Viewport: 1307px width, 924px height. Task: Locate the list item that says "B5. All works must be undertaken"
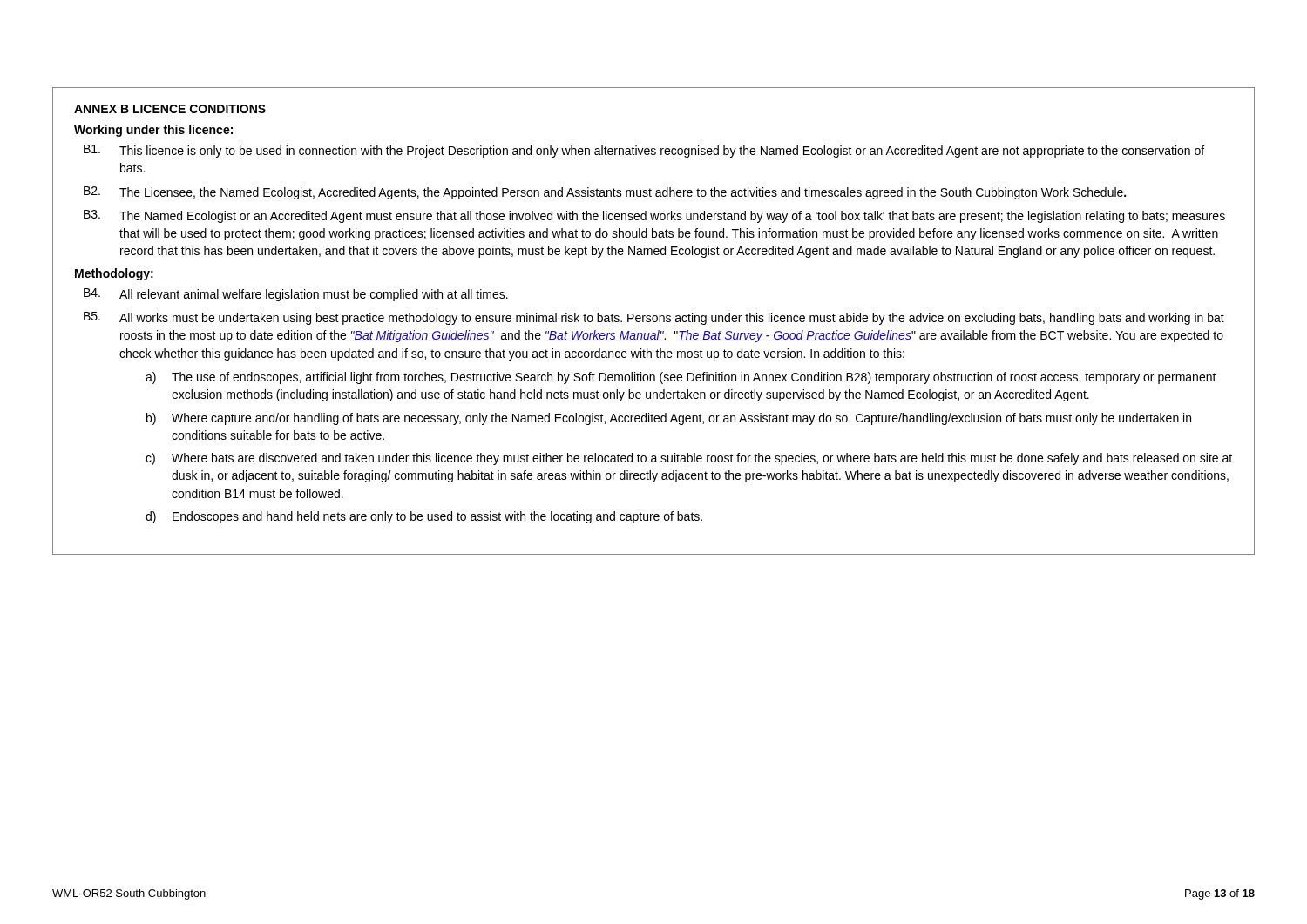[658, 420]
